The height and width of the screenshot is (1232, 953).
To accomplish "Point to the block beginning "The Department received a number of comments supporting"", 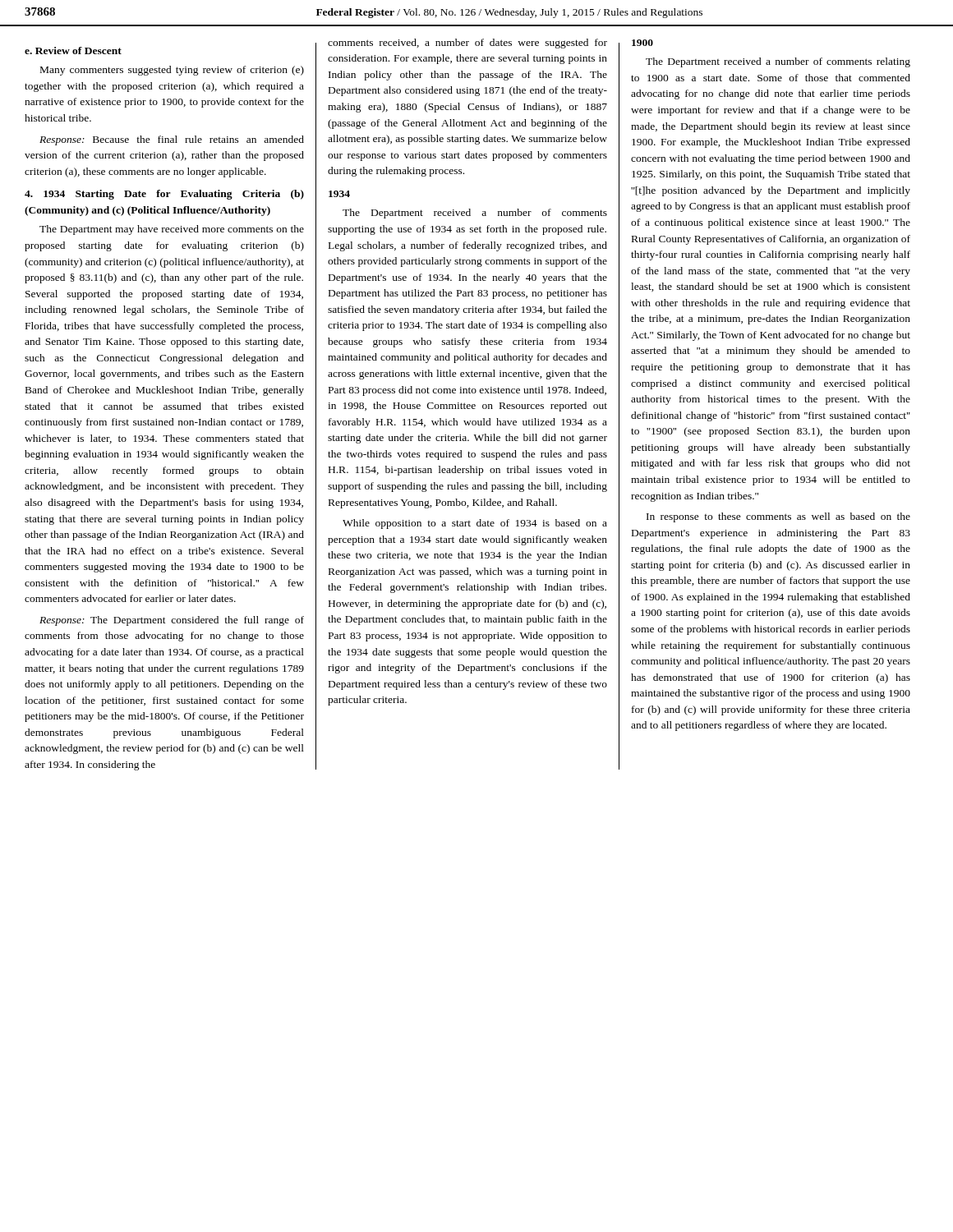I will coord(467,456).
